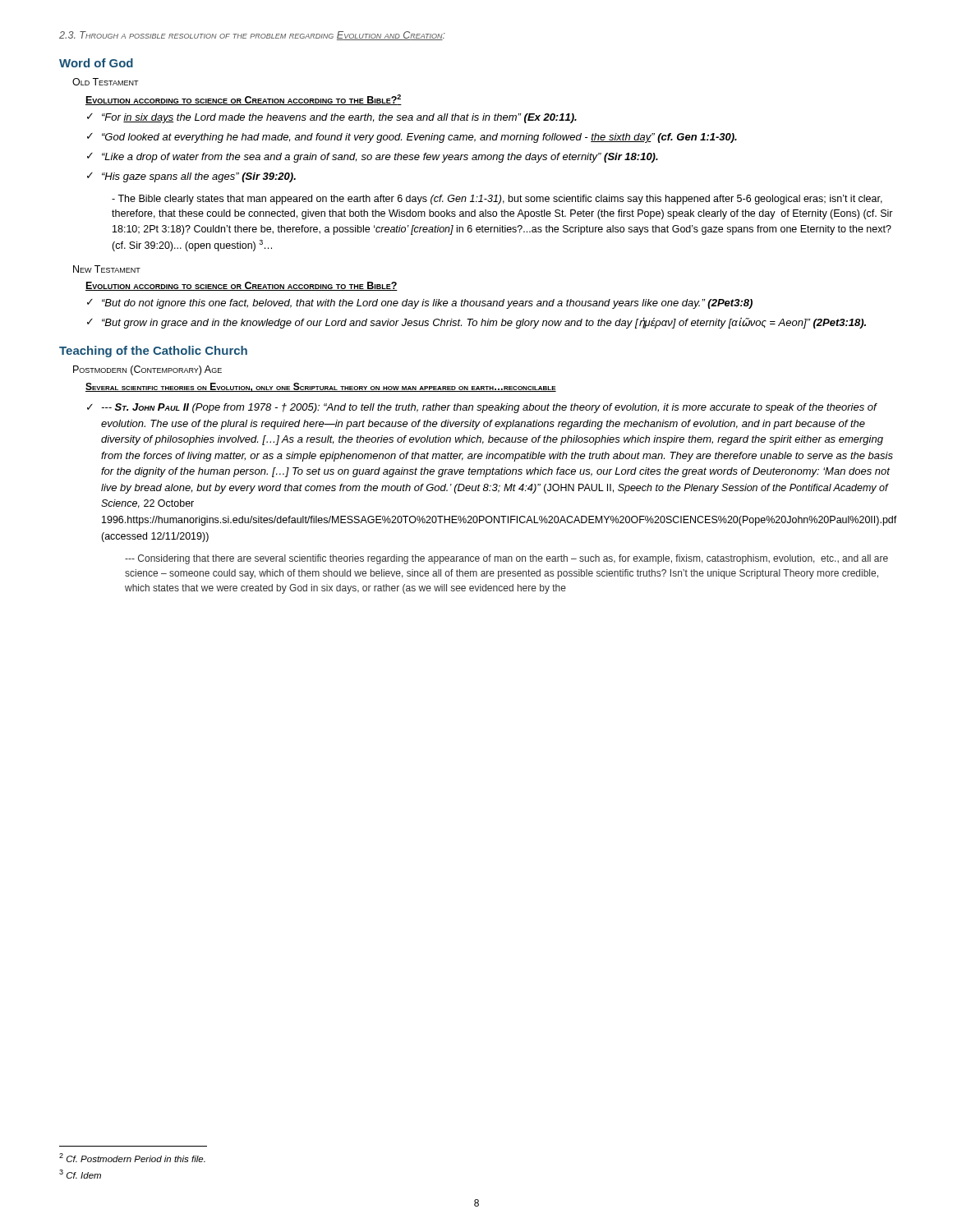This screenshot has width=953, height=1232.
Task: Point to "Postmodern (Contemporary) Age"
Action: 147,370
